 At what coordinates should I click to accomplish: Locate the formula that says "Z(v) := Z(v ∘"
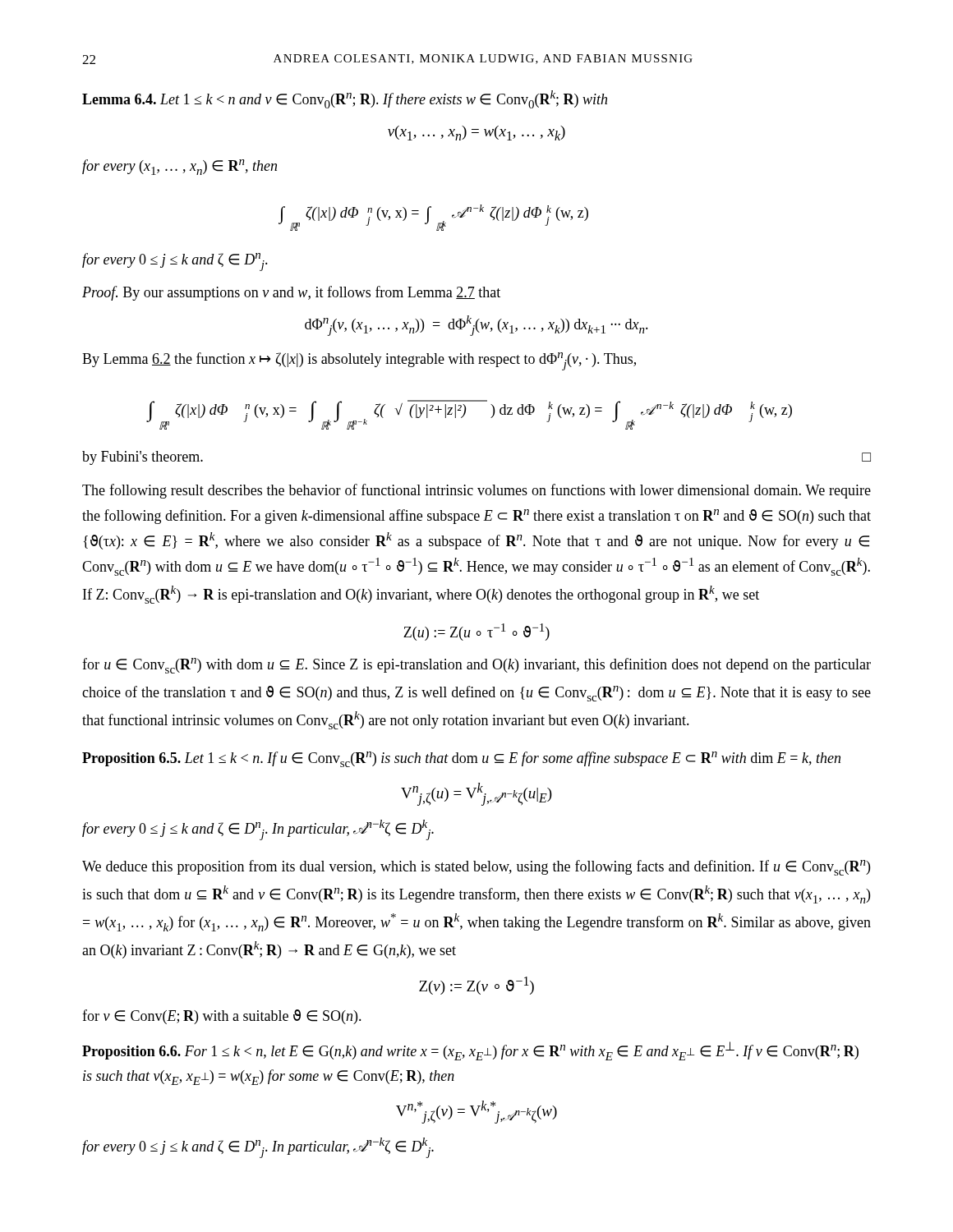(476, 985)
